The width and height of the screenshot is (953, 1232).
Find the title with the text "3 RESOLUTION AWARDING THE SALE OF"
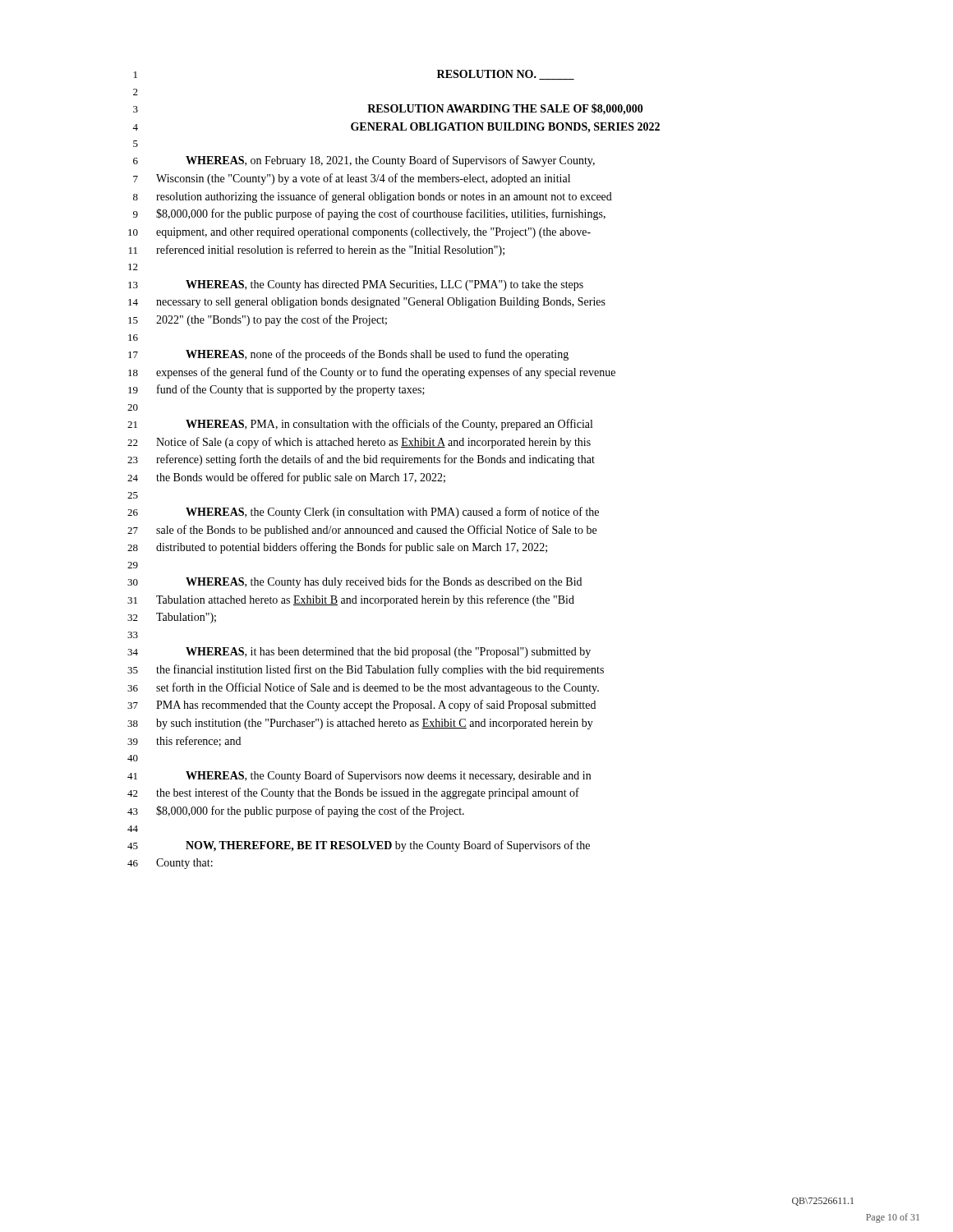(x=485, y=118)
